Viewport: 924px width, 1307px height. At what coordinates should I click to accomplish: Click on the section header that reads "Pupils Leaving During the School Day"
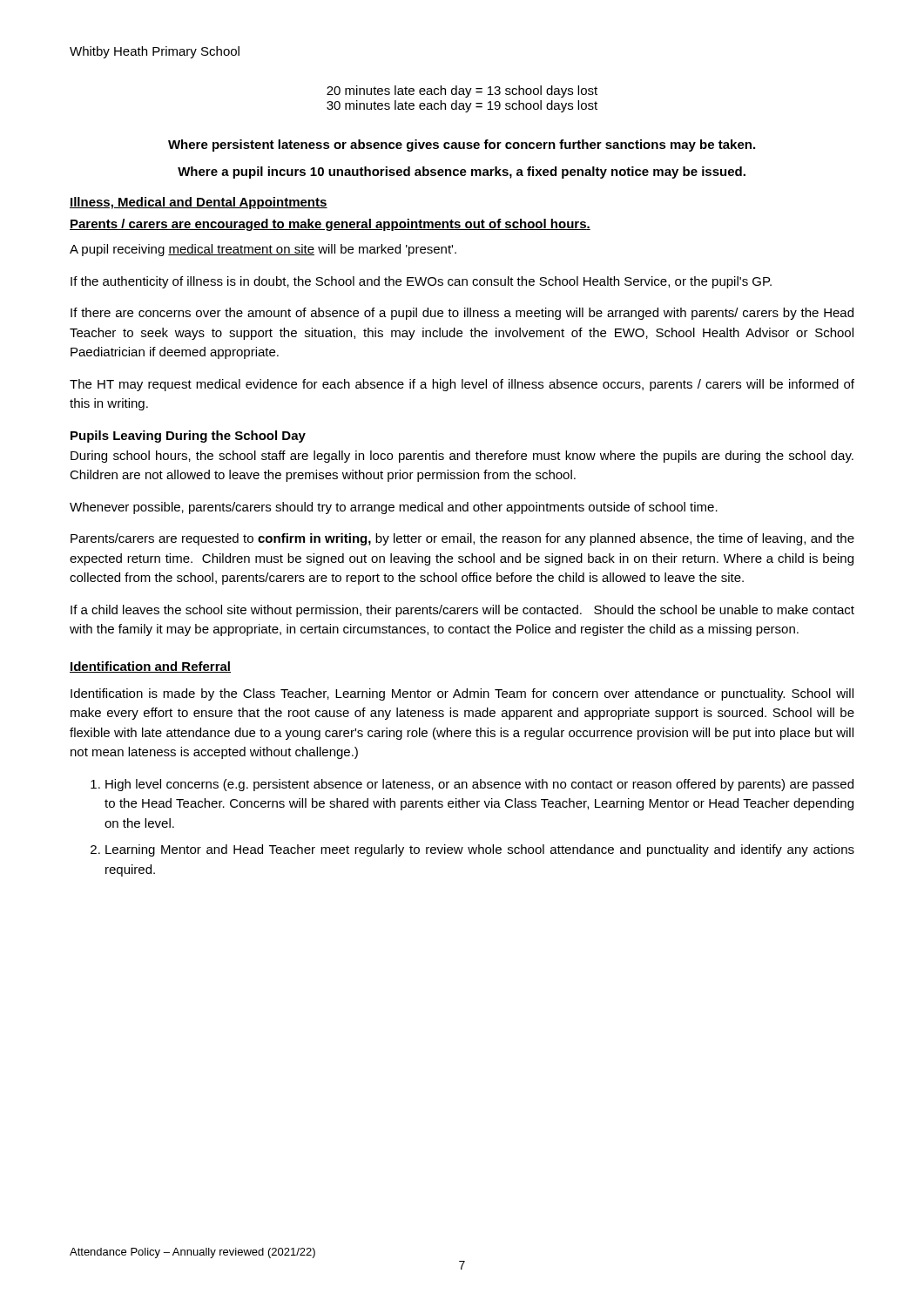coord(188,435)
